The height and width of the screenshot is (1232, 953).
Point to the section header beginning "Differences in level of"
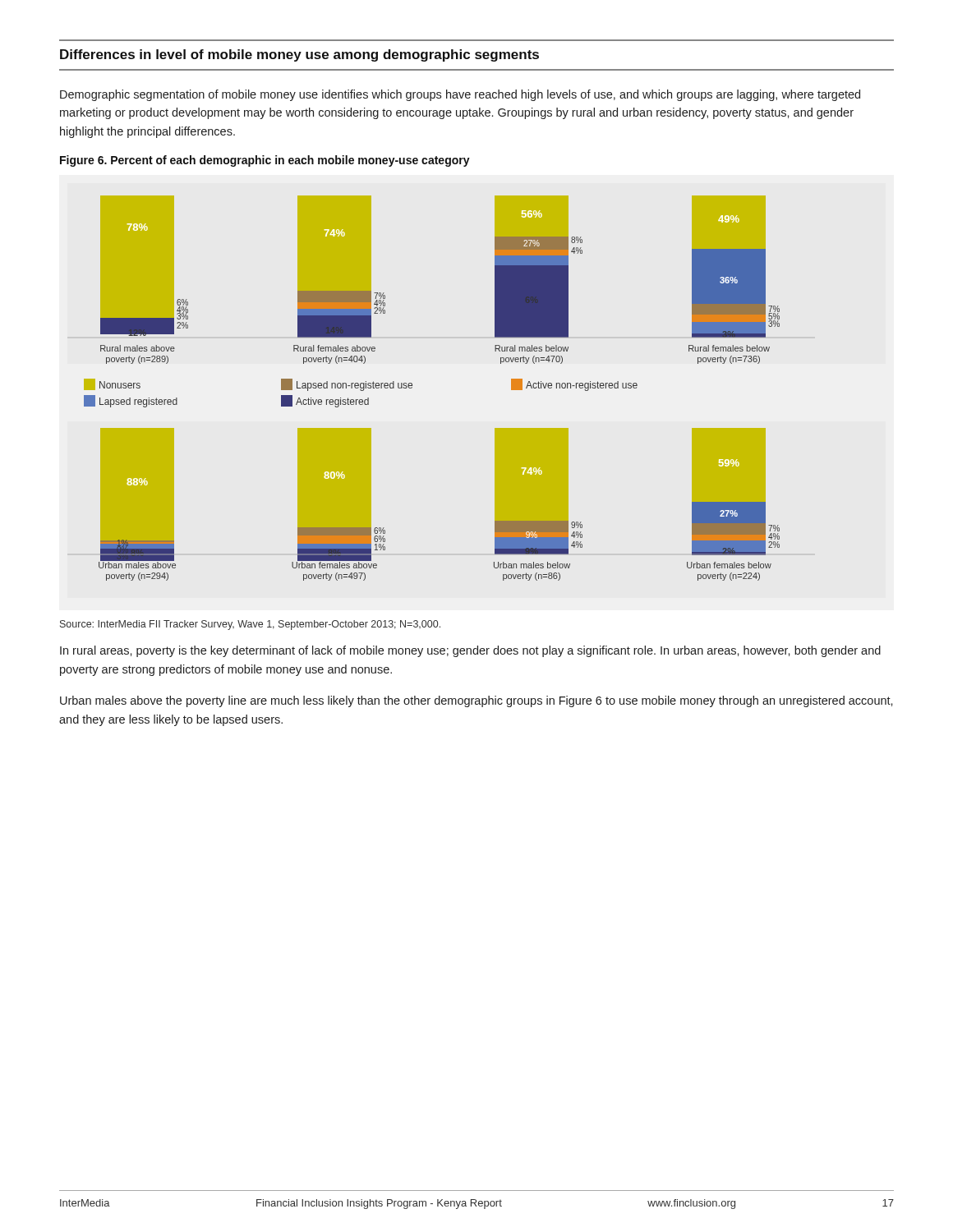point(299,55)
